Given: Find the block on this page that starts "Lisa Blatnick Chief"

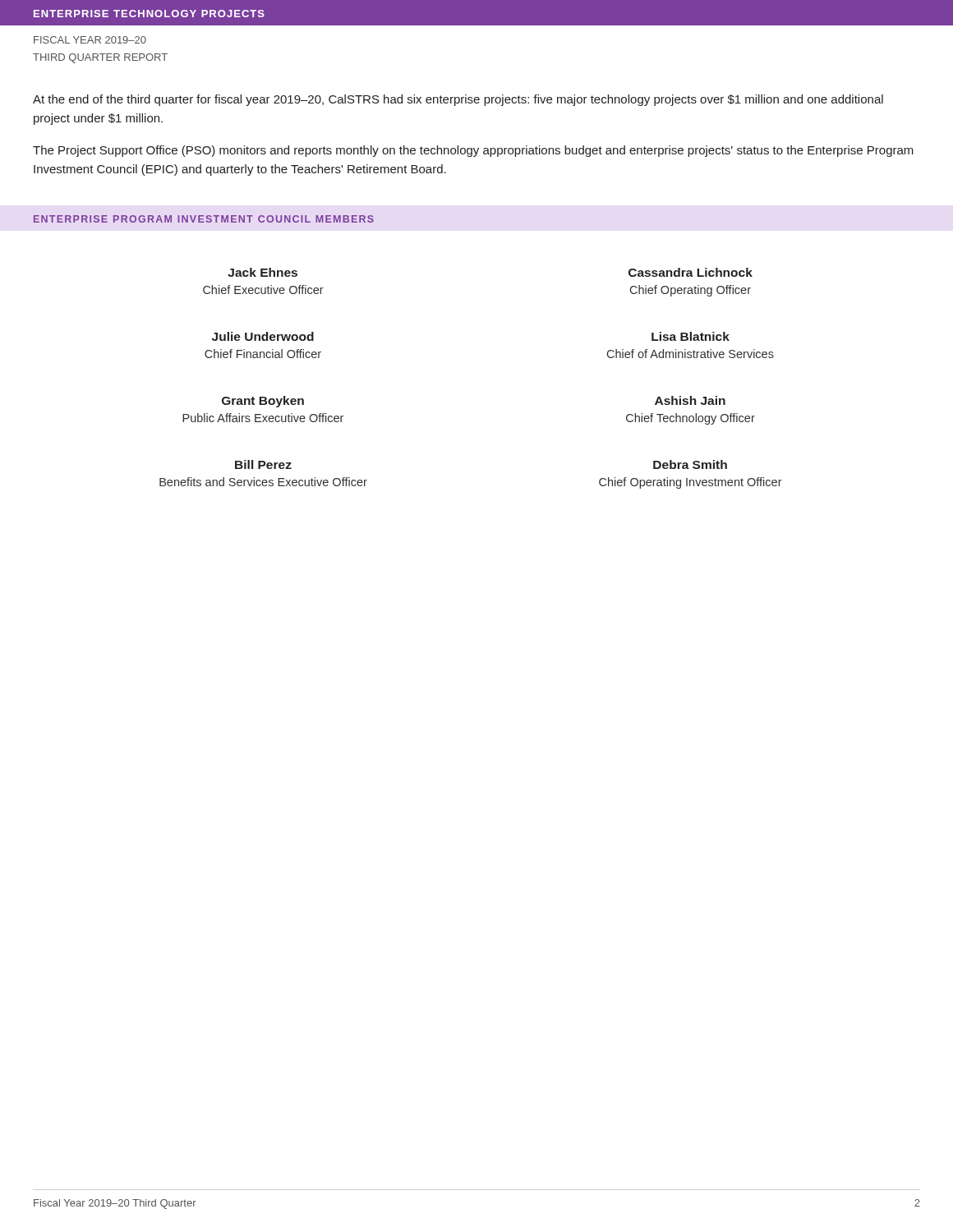Looking at the screenshot, I should (x=690, y=345).
